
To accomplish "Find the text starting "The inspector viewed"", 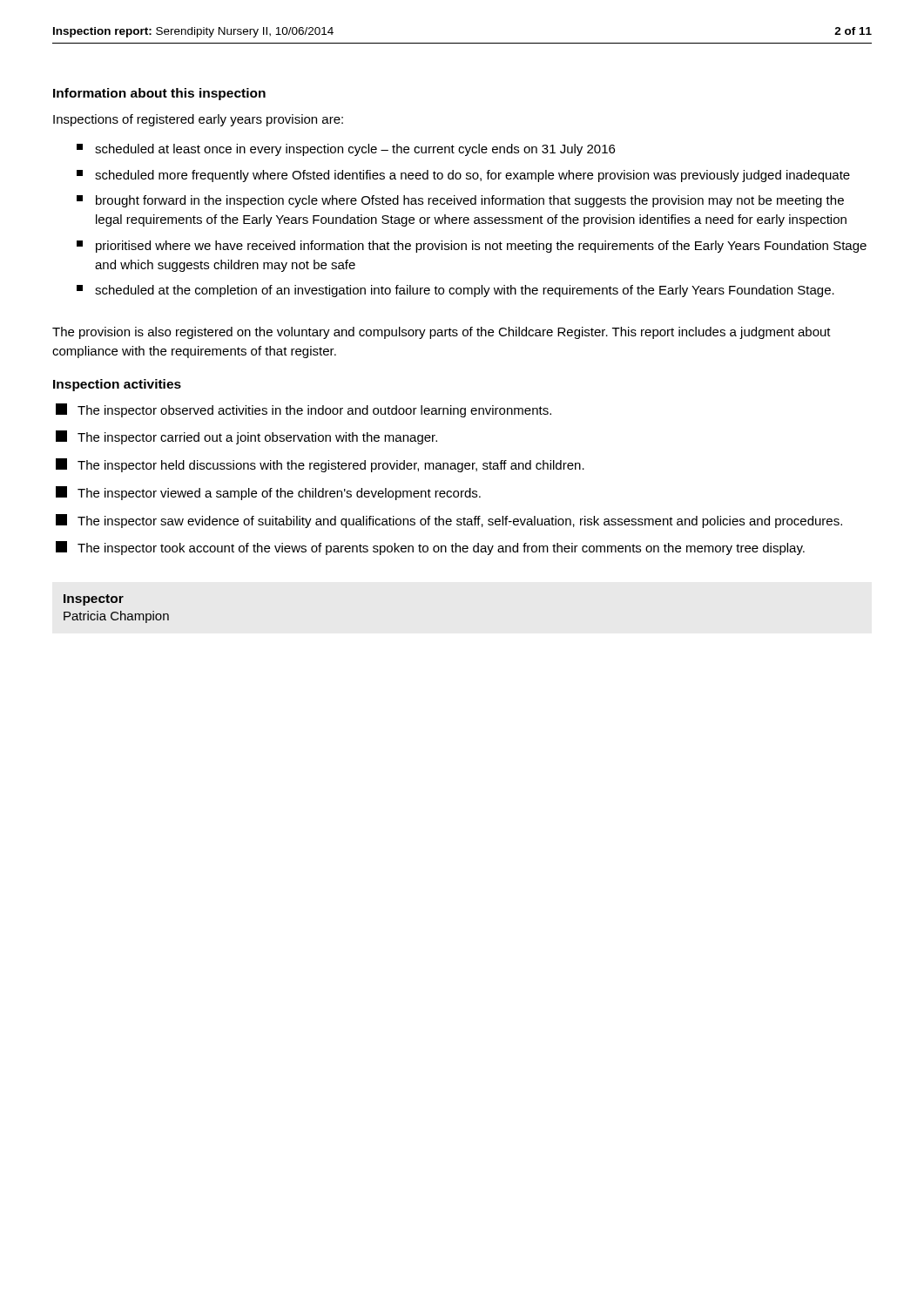I will click(x=269, y=493).
